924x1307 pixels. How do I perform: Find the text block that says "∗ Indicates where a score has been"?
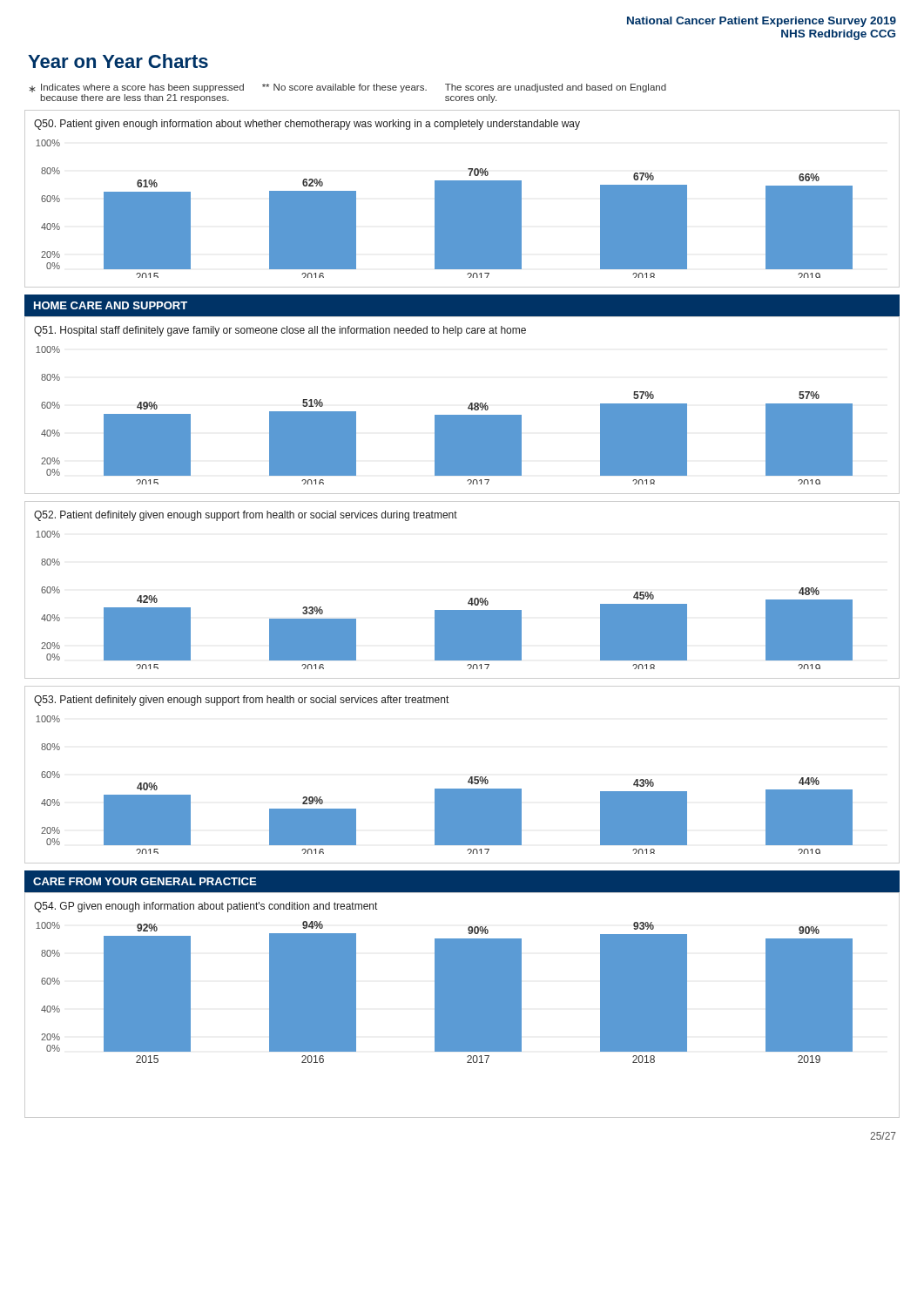[x=347, y=92]
